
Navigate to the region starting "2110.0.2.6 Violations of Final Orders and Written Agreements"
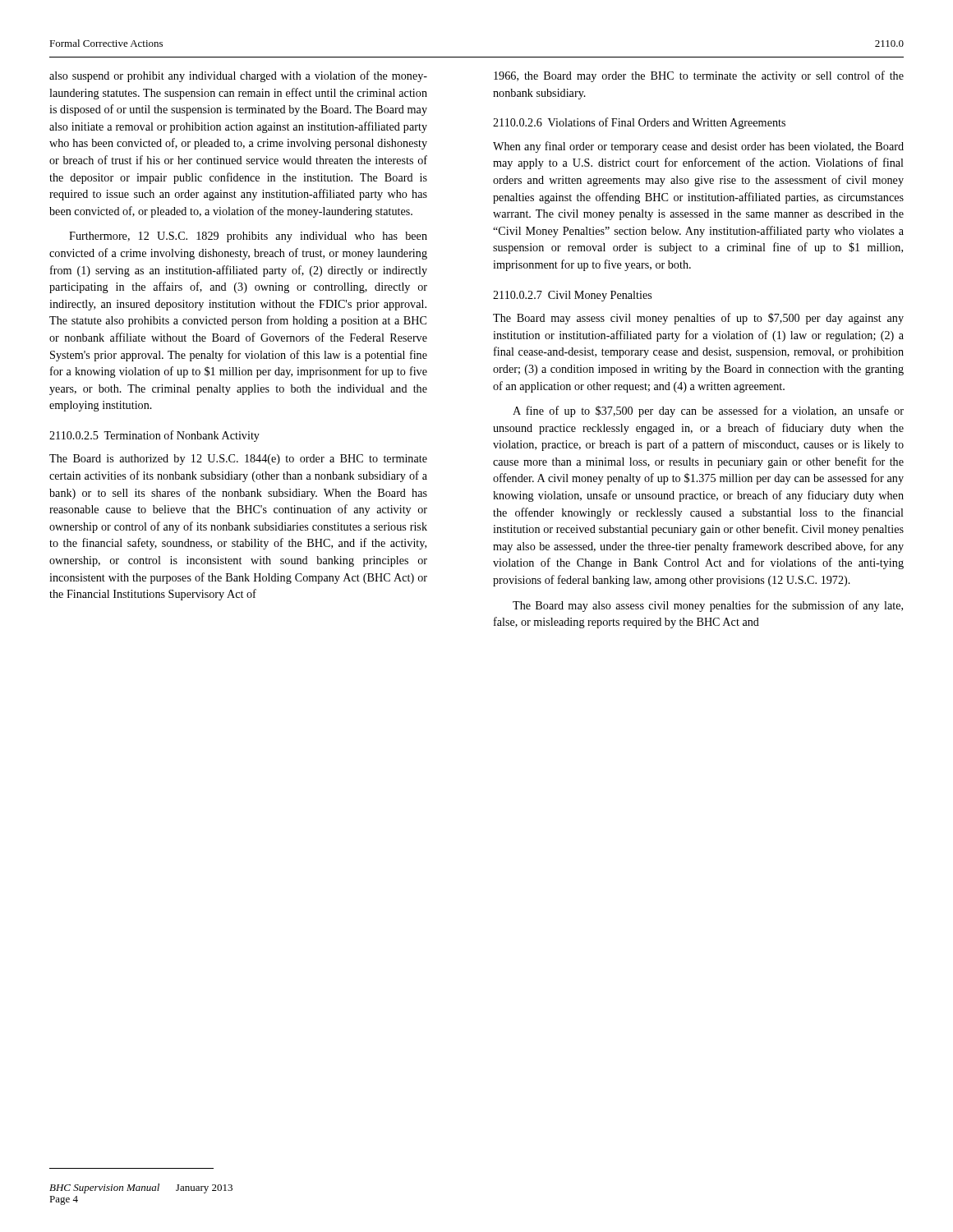(x=639, y=123)
